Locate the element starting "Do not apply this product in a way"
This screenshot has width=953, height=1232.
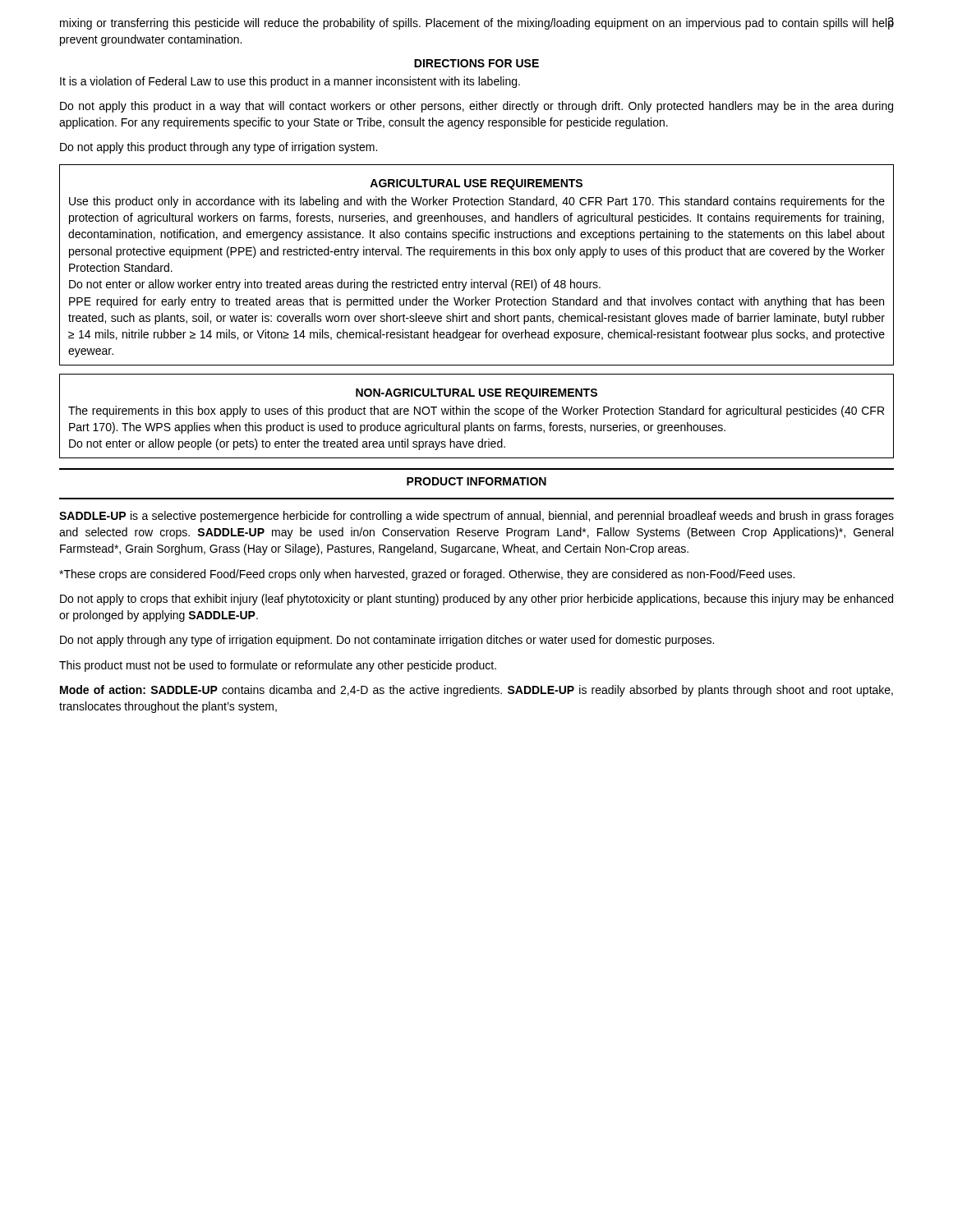click(x=476, y=114)
